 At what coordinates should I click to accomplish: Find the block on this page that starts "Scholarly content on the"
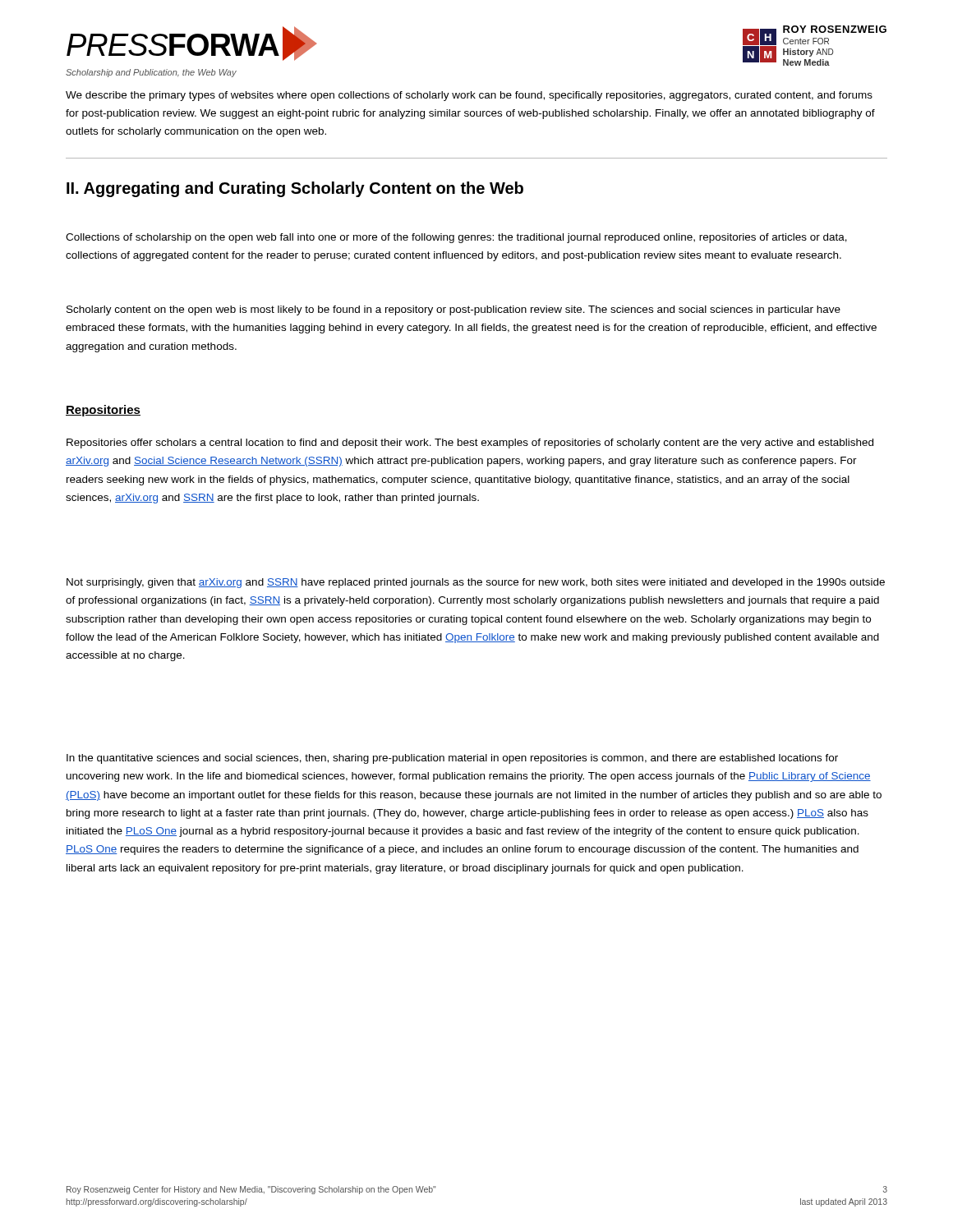pyautogui.click(x=471, y=328)
